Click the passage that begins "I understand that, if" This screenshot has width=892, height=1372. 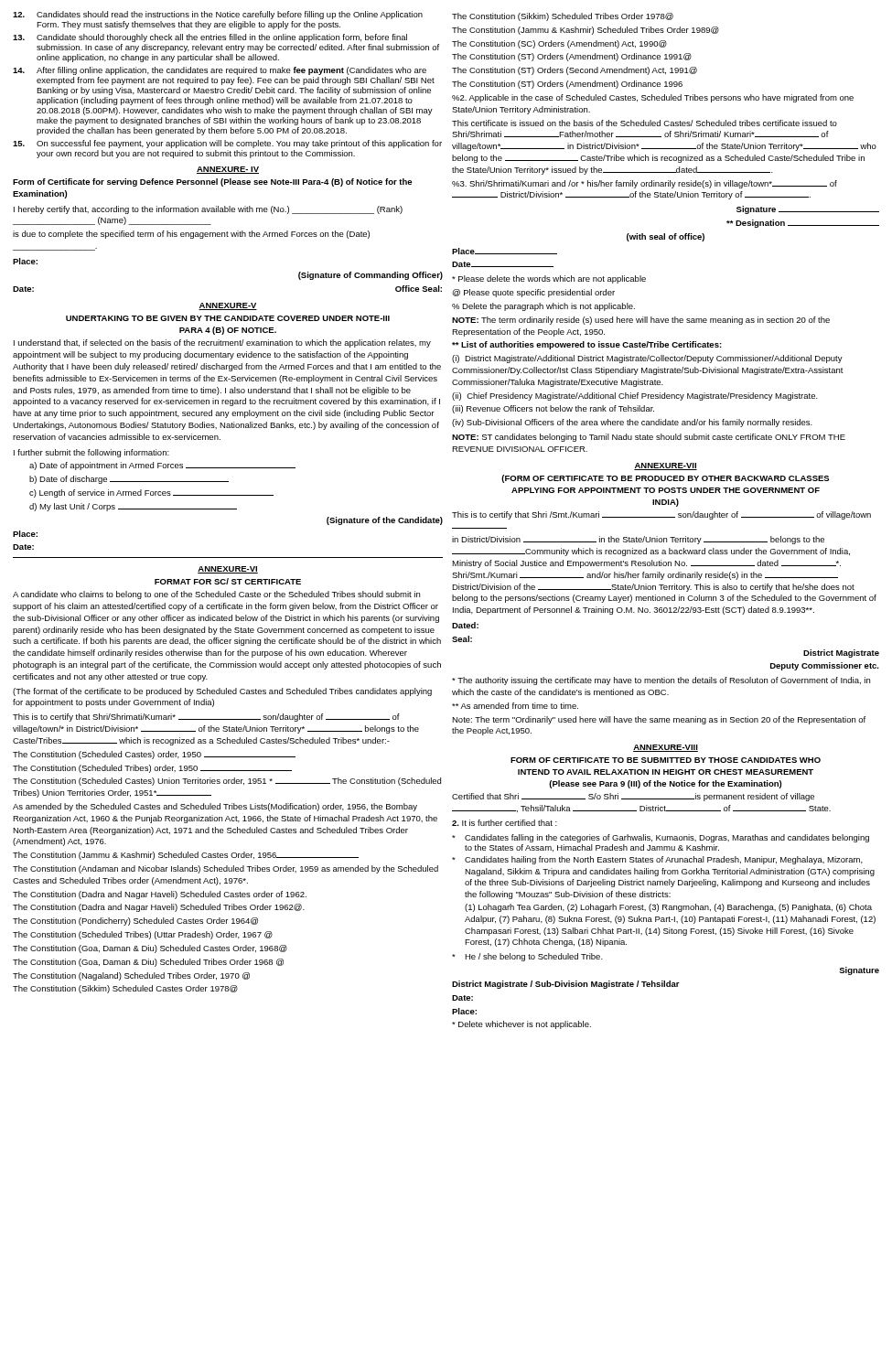click(x=228, y=391)
